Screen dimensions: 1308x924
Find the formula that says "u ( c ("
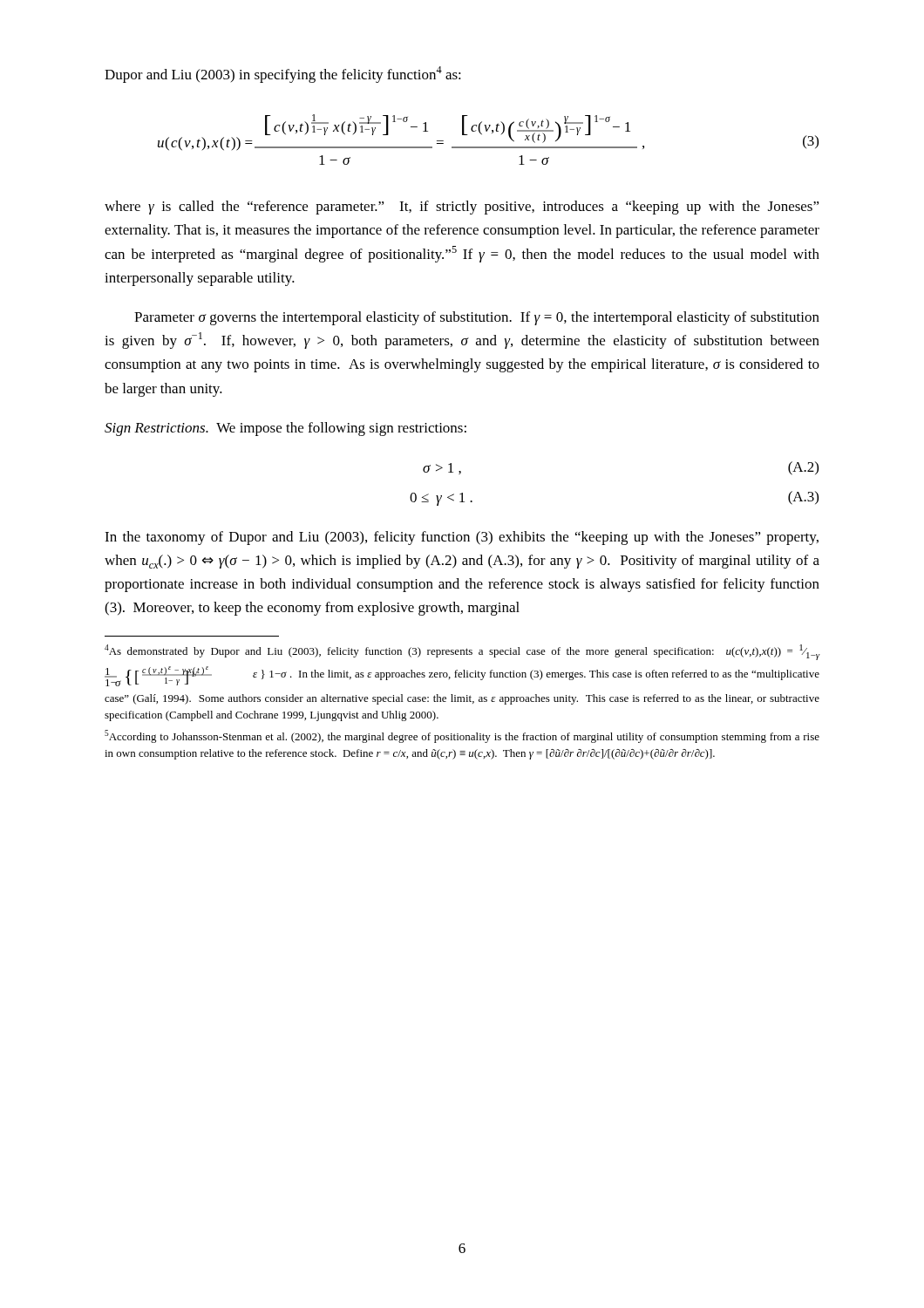(488, 141)
